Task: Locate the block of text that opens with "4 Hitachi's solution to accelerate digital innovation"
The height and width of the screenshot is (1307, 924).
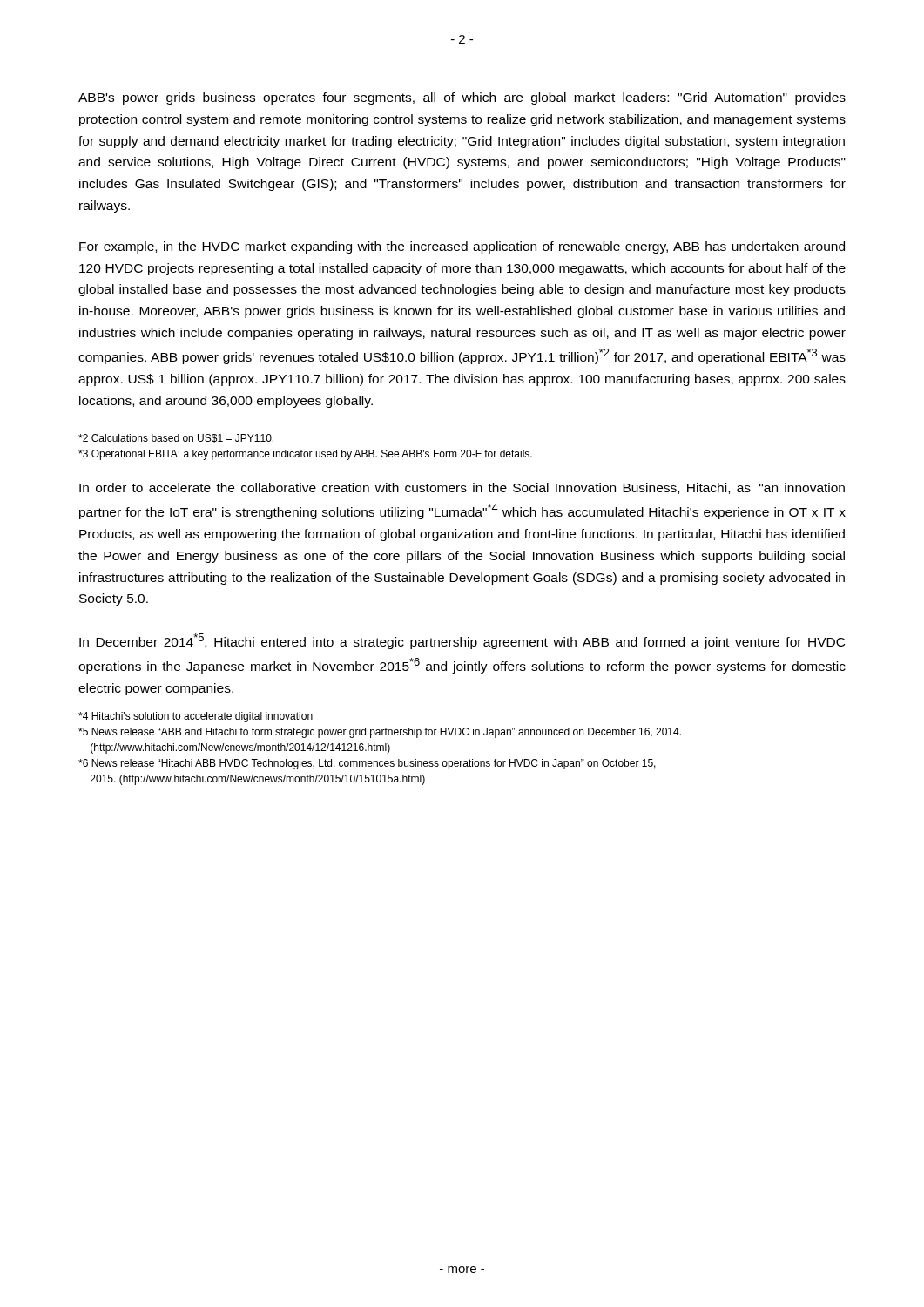Action: tap(380, 748)
